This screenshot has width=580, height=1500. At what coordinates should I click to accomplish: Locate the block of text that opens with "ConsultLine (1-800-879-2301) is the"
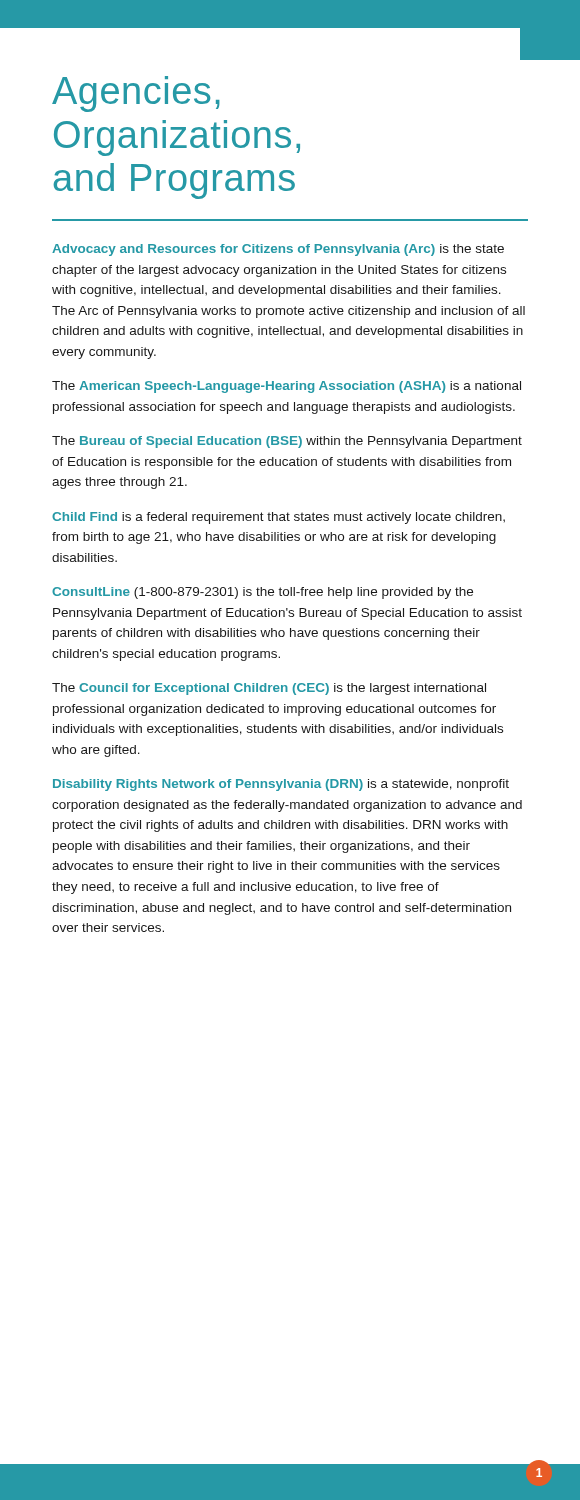[287, 623]
